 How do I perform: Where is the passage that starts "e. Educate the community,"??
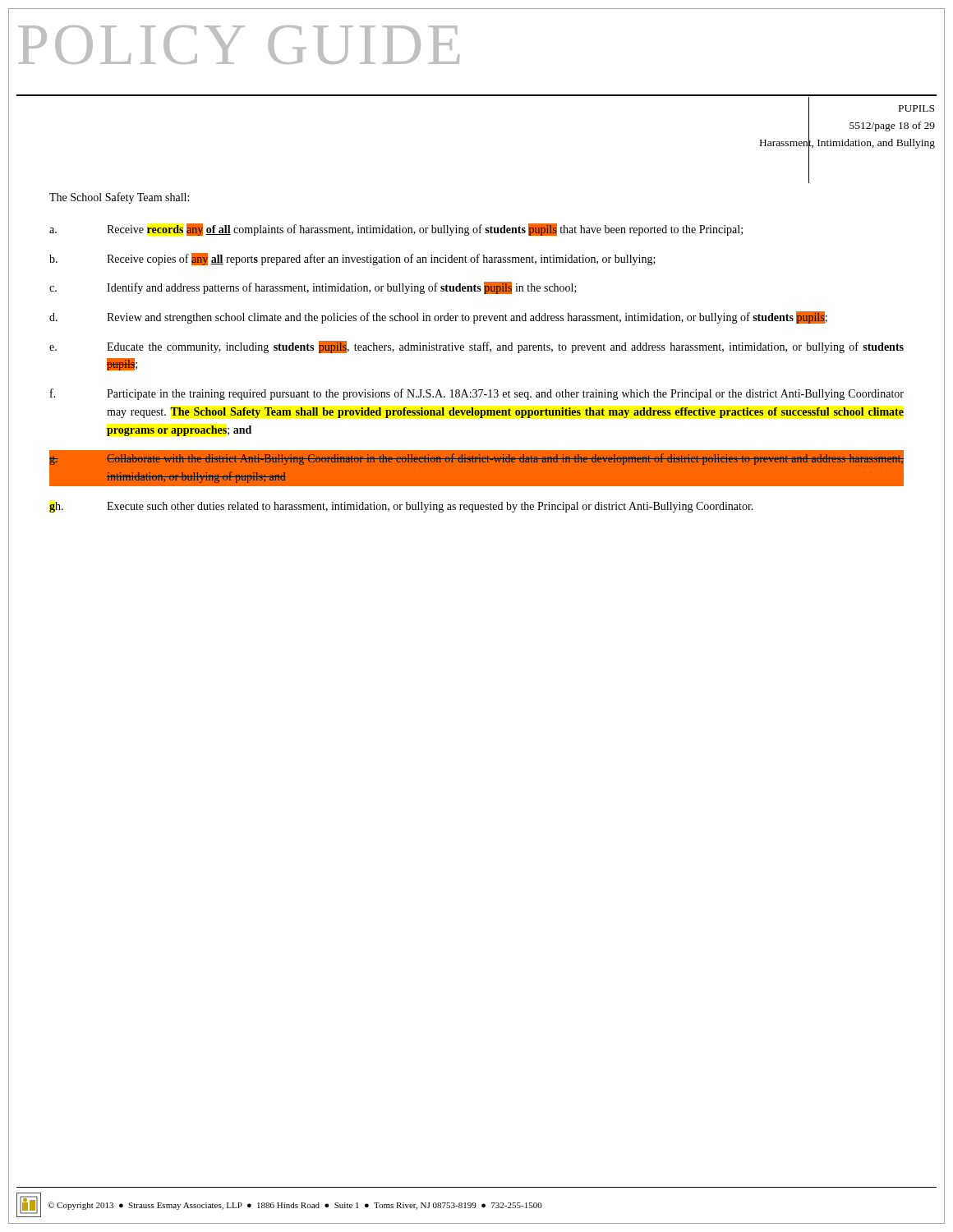[x=476, y=356]
